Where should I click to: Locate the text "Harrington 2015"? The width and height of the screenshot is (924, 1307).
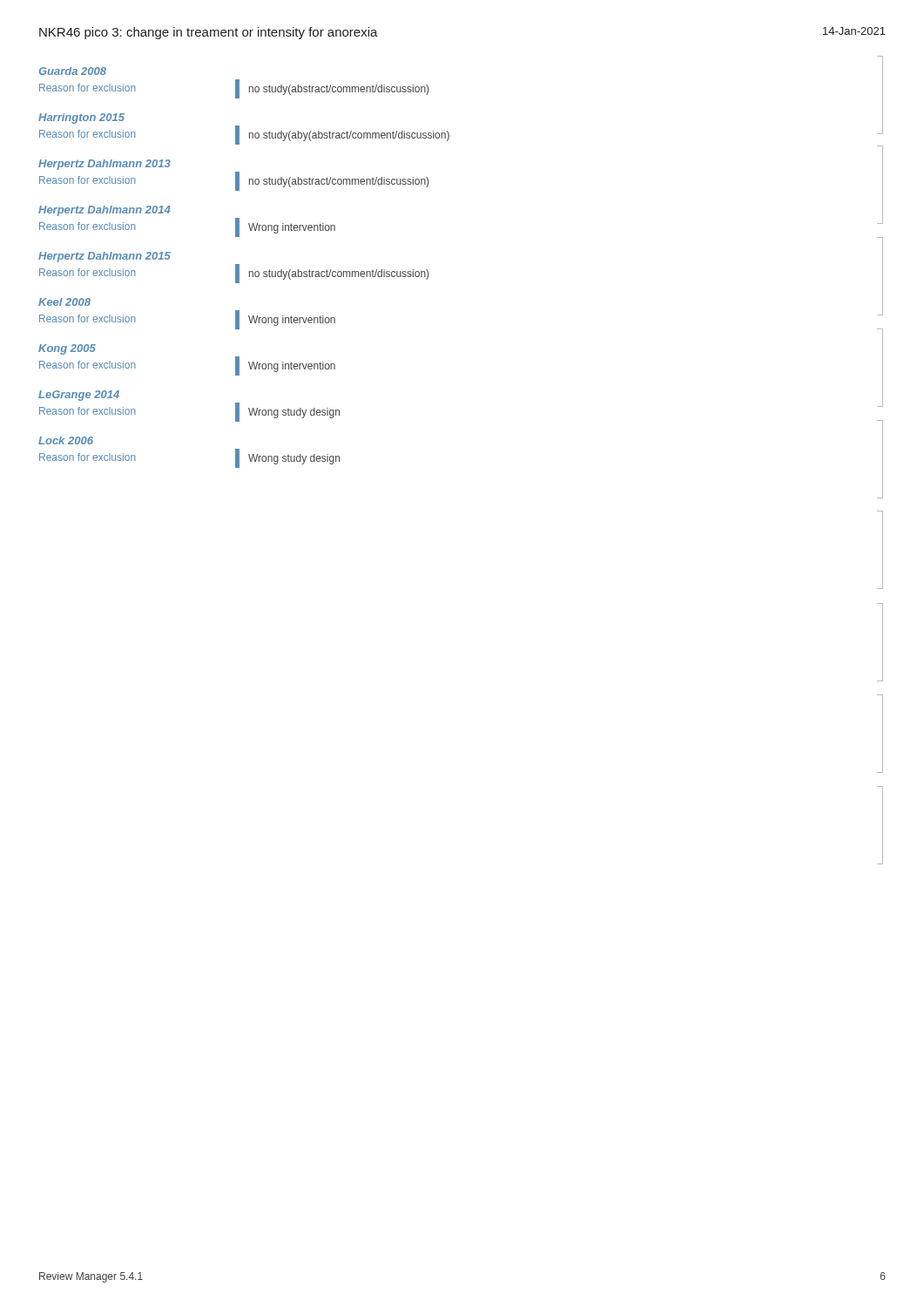tap(81, 117)
